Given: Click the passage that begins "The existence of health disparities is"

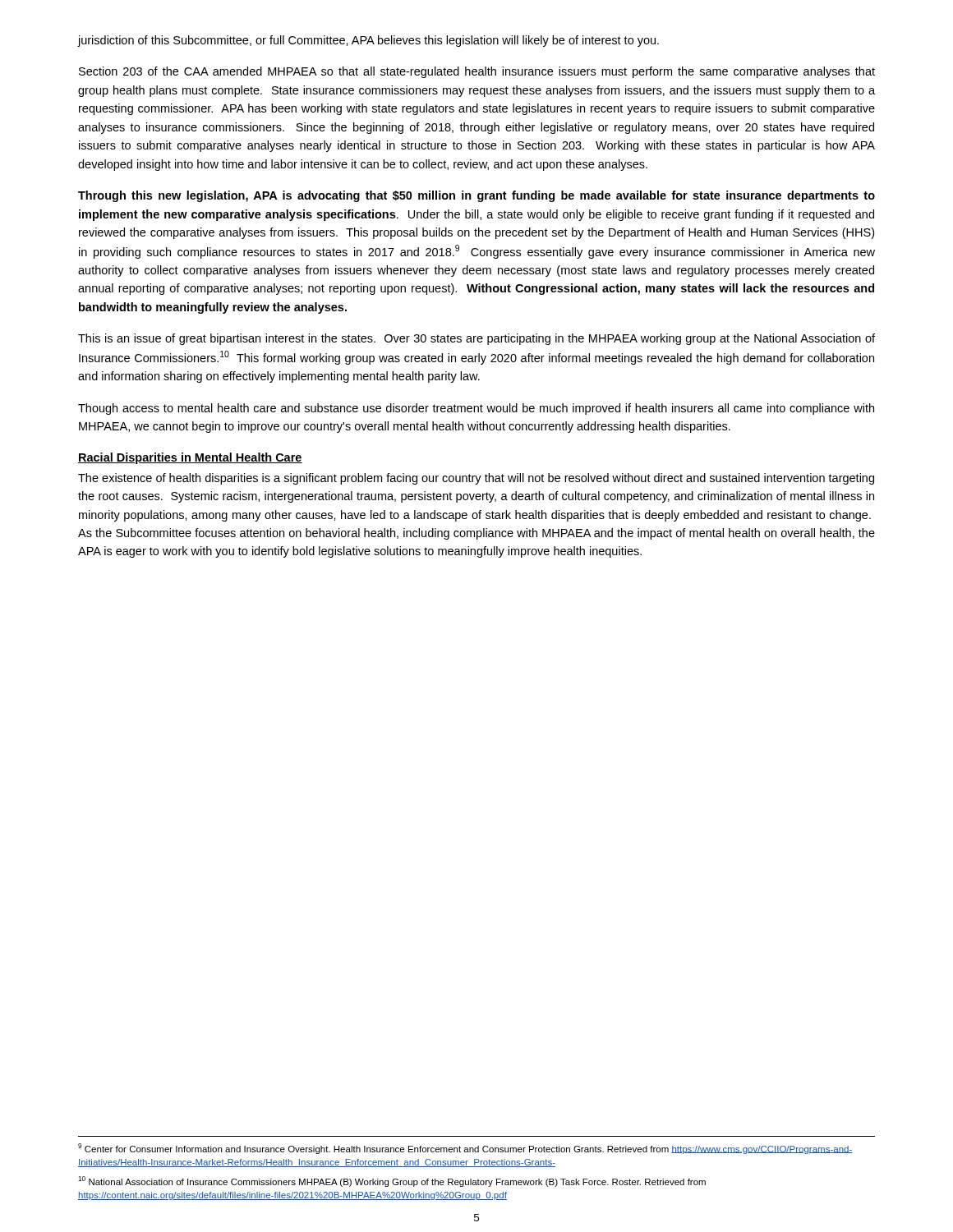Looking at the screenshot, I should (476, 515).
